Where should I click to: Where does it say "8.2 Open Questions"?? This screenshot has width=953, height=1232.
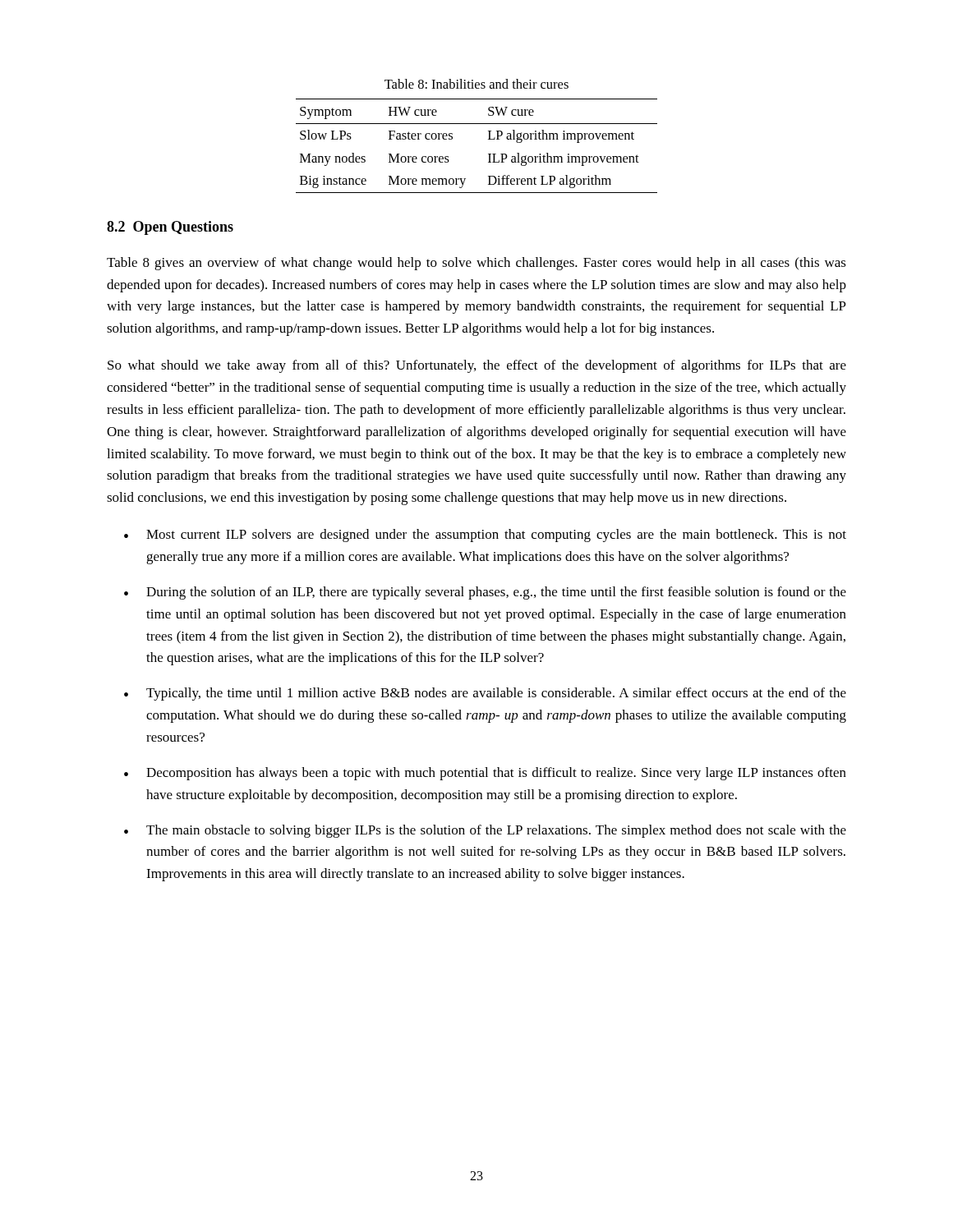[x=170, y=227]
